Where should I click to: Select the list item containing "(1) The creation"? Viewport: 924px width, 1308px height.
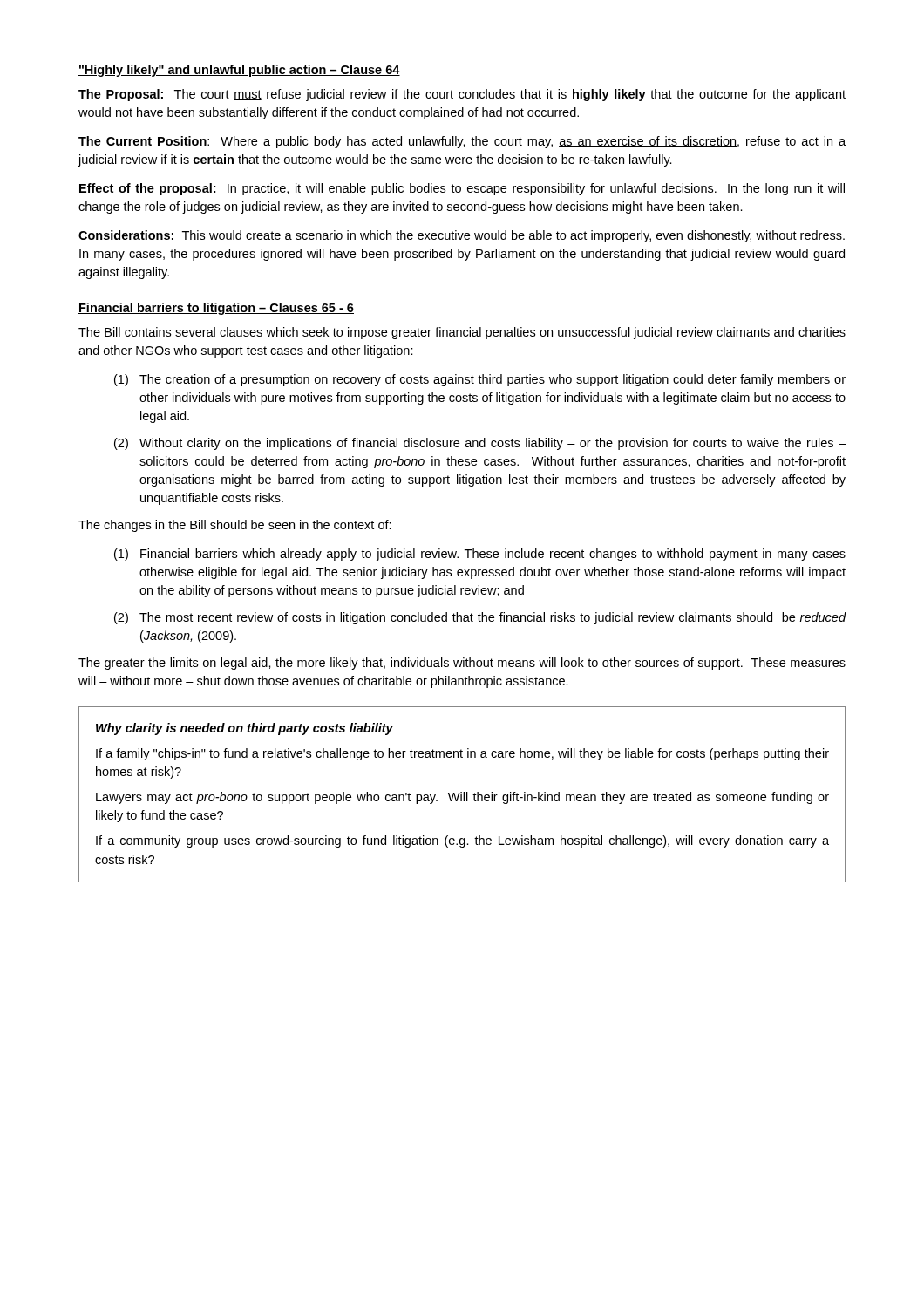(479, 398)
